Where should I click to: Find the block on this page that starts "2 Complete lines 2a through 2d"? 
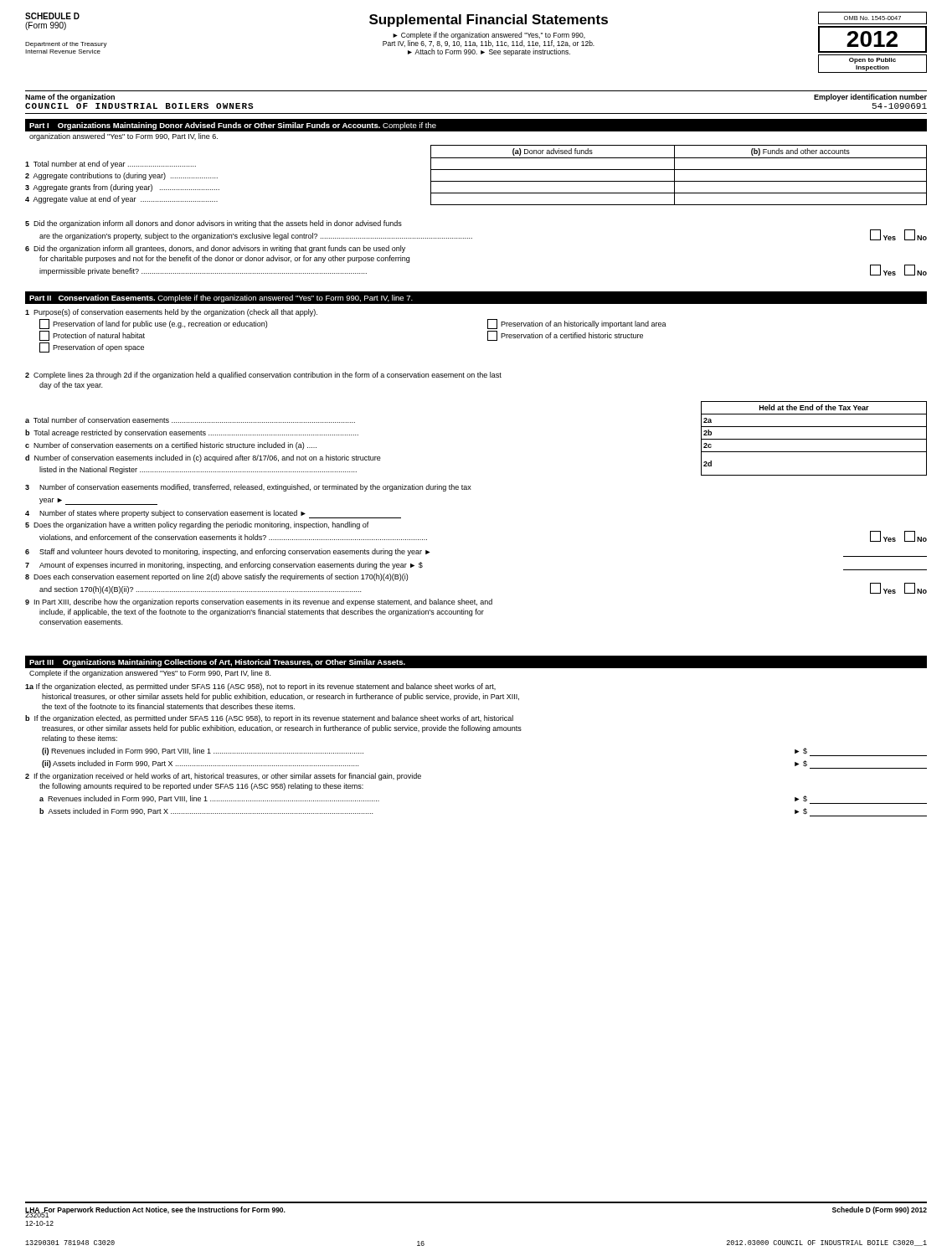point(476,380)
